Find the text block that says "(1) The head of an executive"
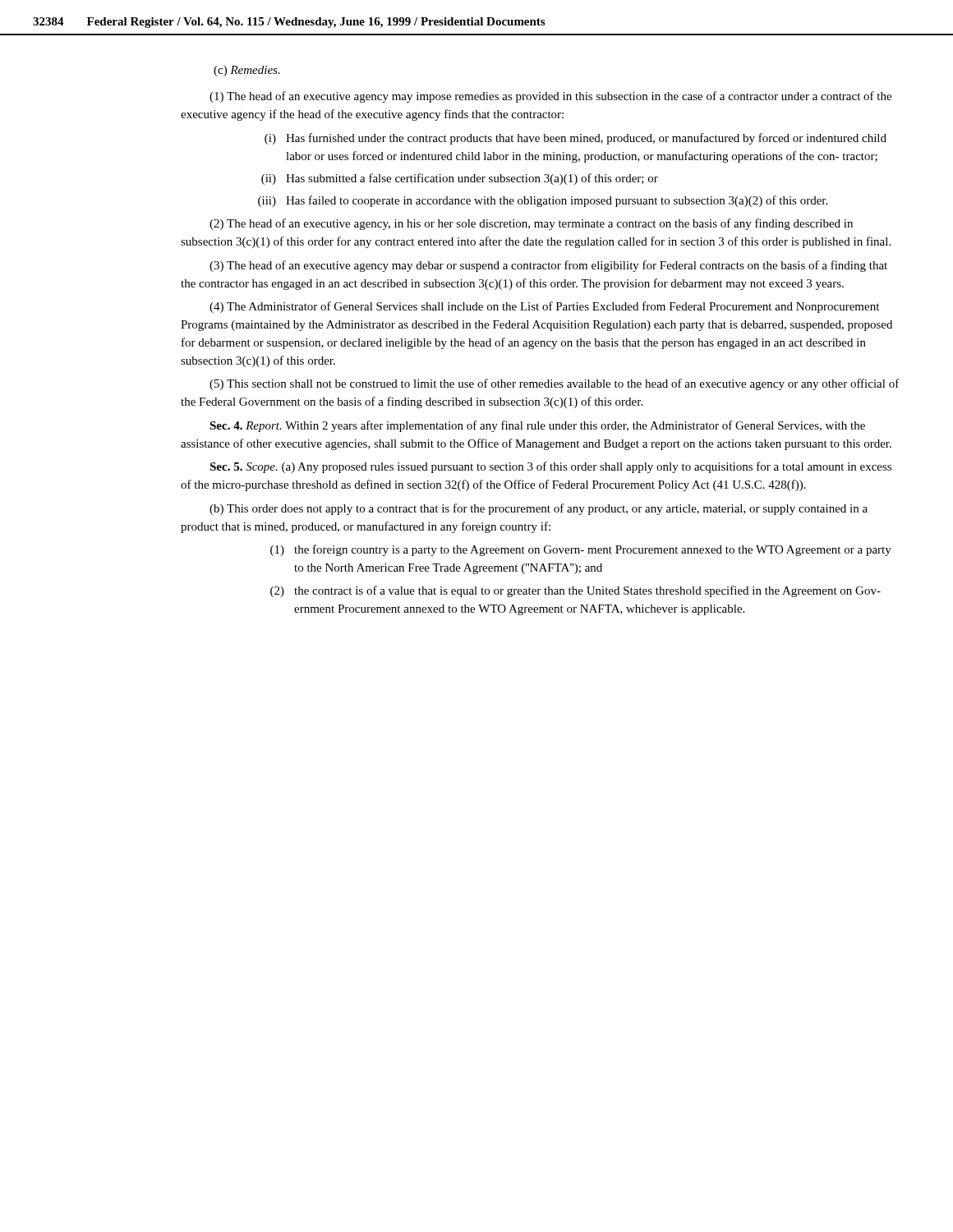 pos(536,105)
